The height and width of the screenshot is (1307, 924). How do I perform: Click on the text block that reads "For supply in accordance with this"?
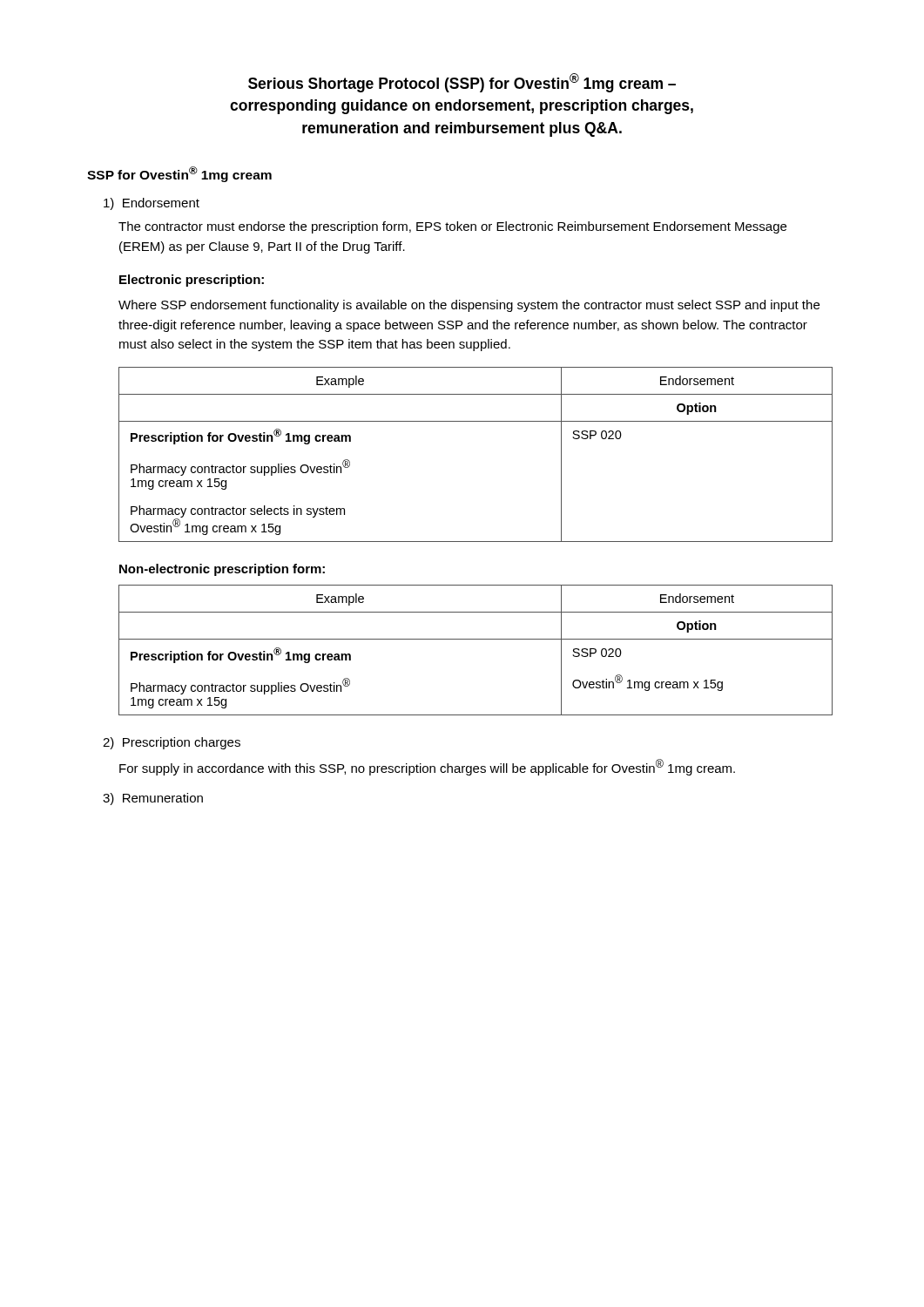point(427,767)
